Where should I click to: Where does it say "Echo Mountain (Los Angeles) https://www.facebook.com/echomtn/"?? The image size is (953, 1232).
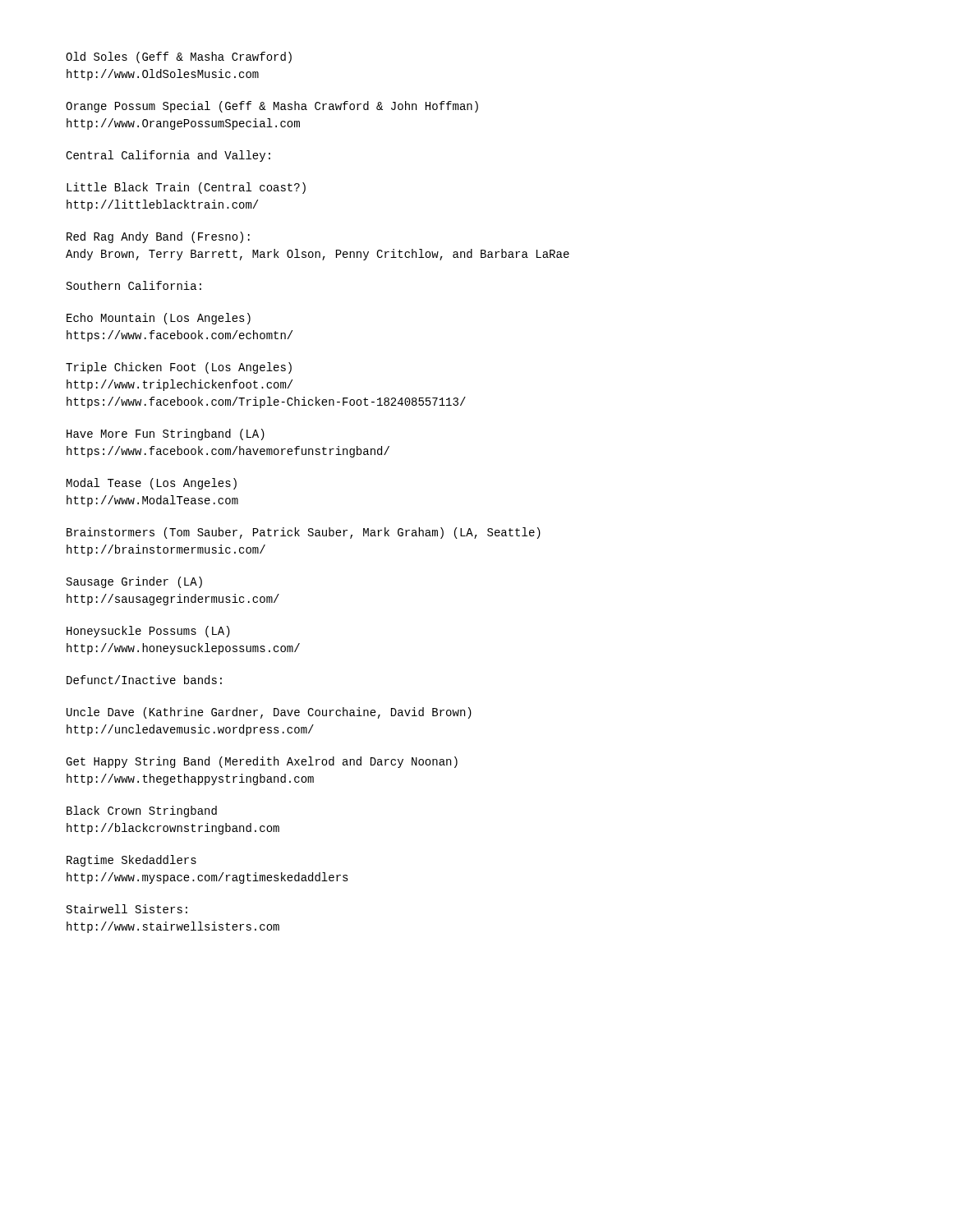click(180, 327)
